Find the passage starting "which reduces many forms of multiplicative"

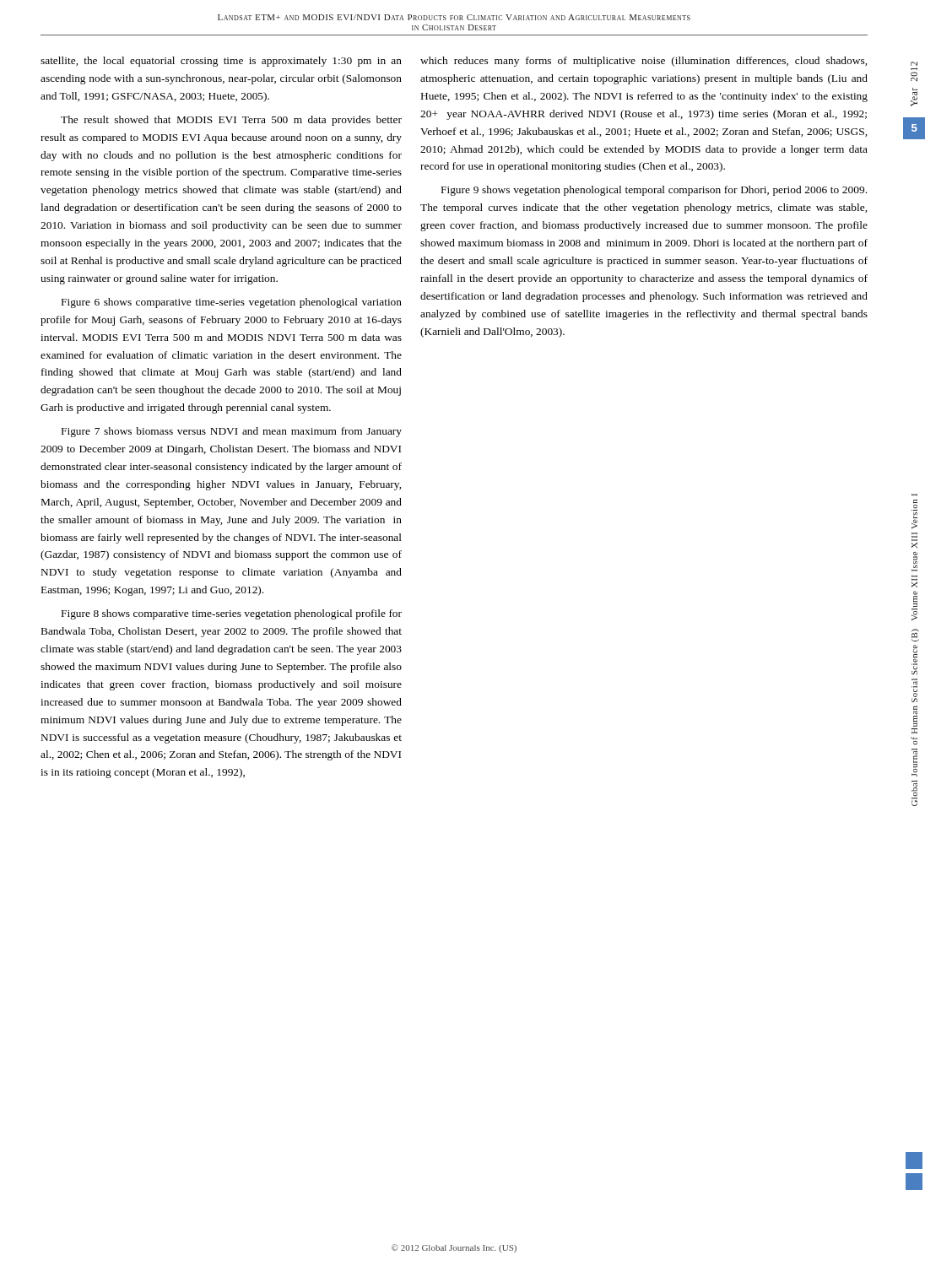[x=644, y=113]
